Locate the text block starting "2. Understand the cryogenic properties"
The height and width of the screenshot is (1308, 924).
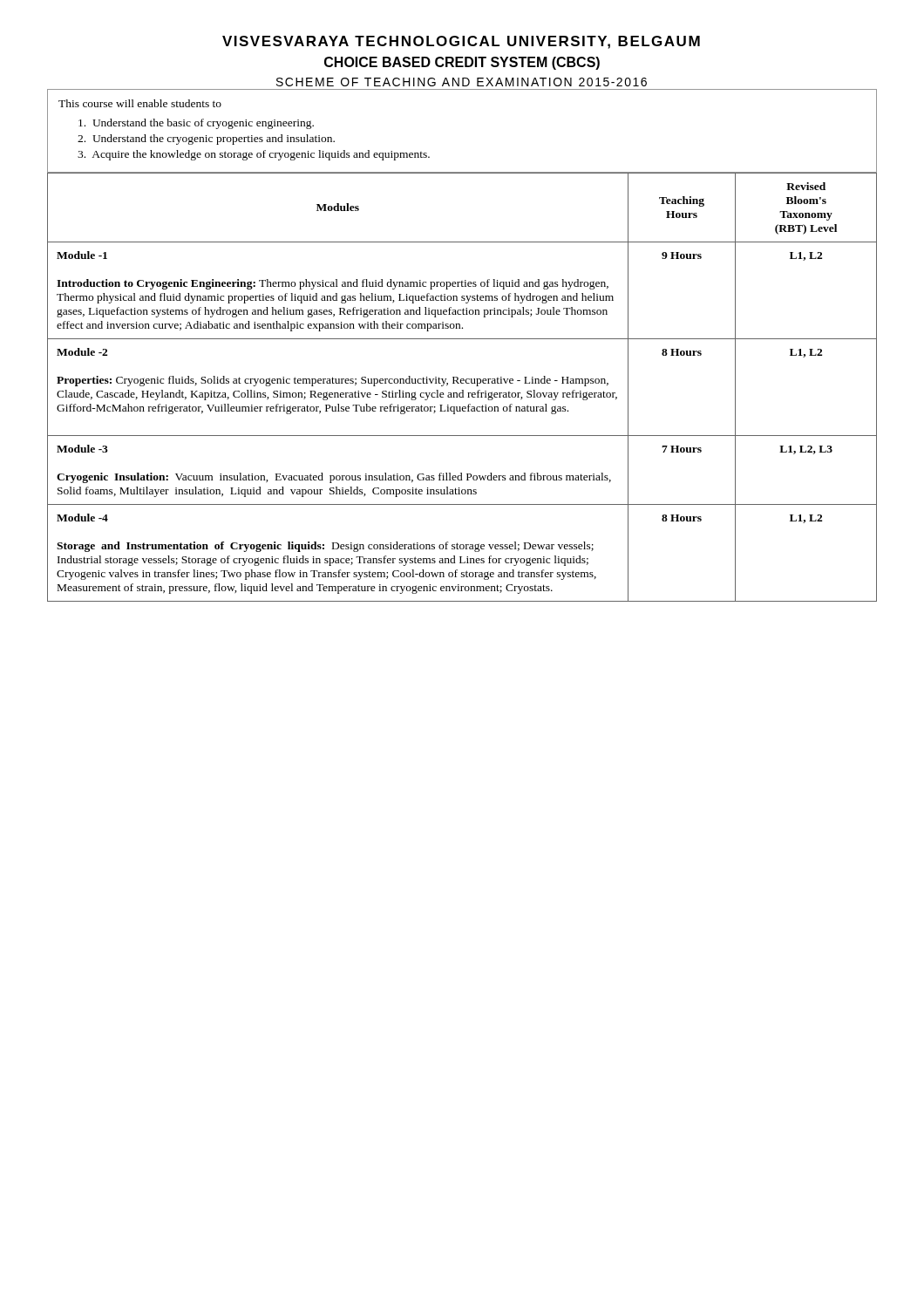tap(207, 138)
